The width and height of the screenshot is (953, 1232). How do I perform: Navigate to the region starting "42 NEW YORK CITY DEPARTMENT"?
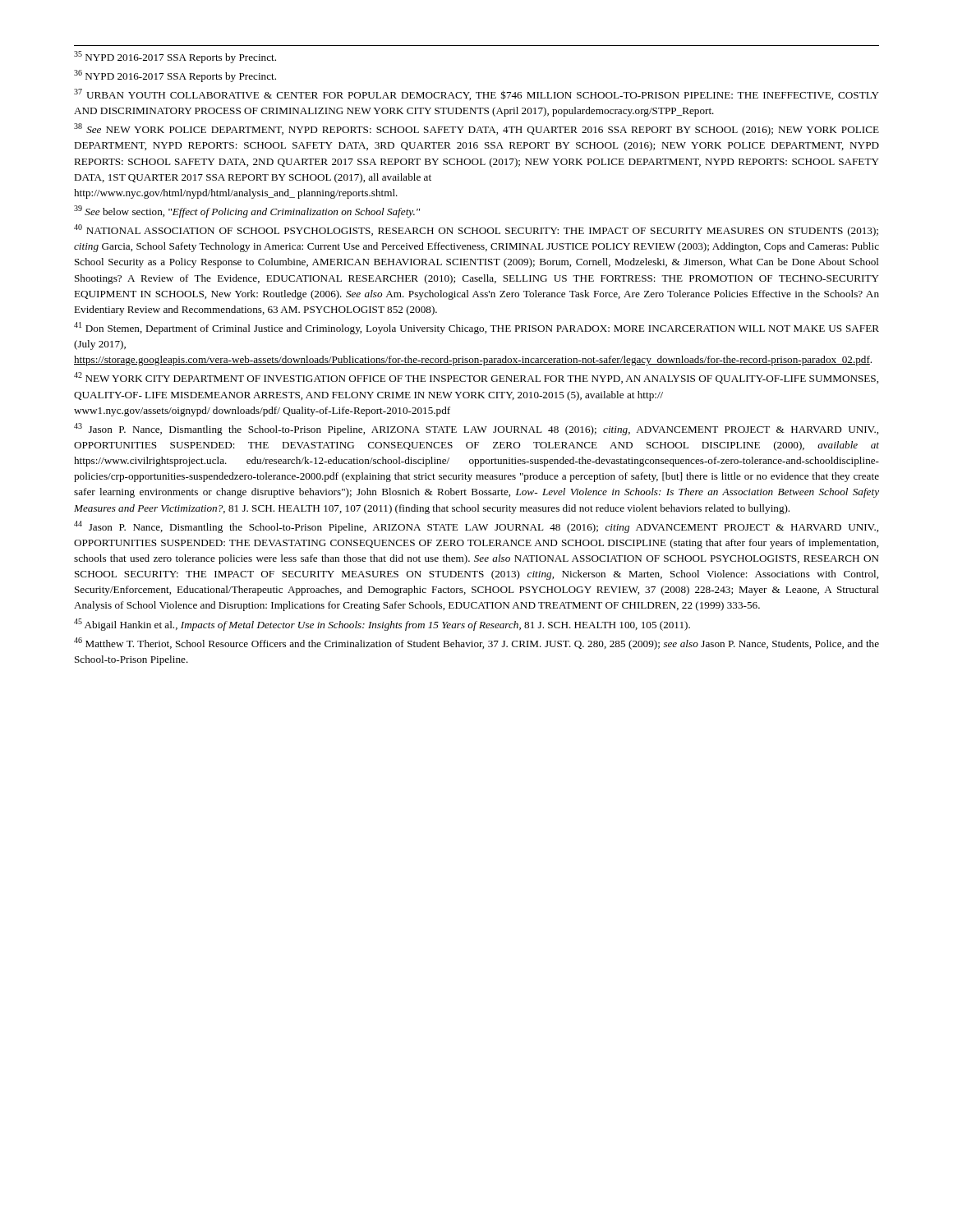click(x=476, y=394)
